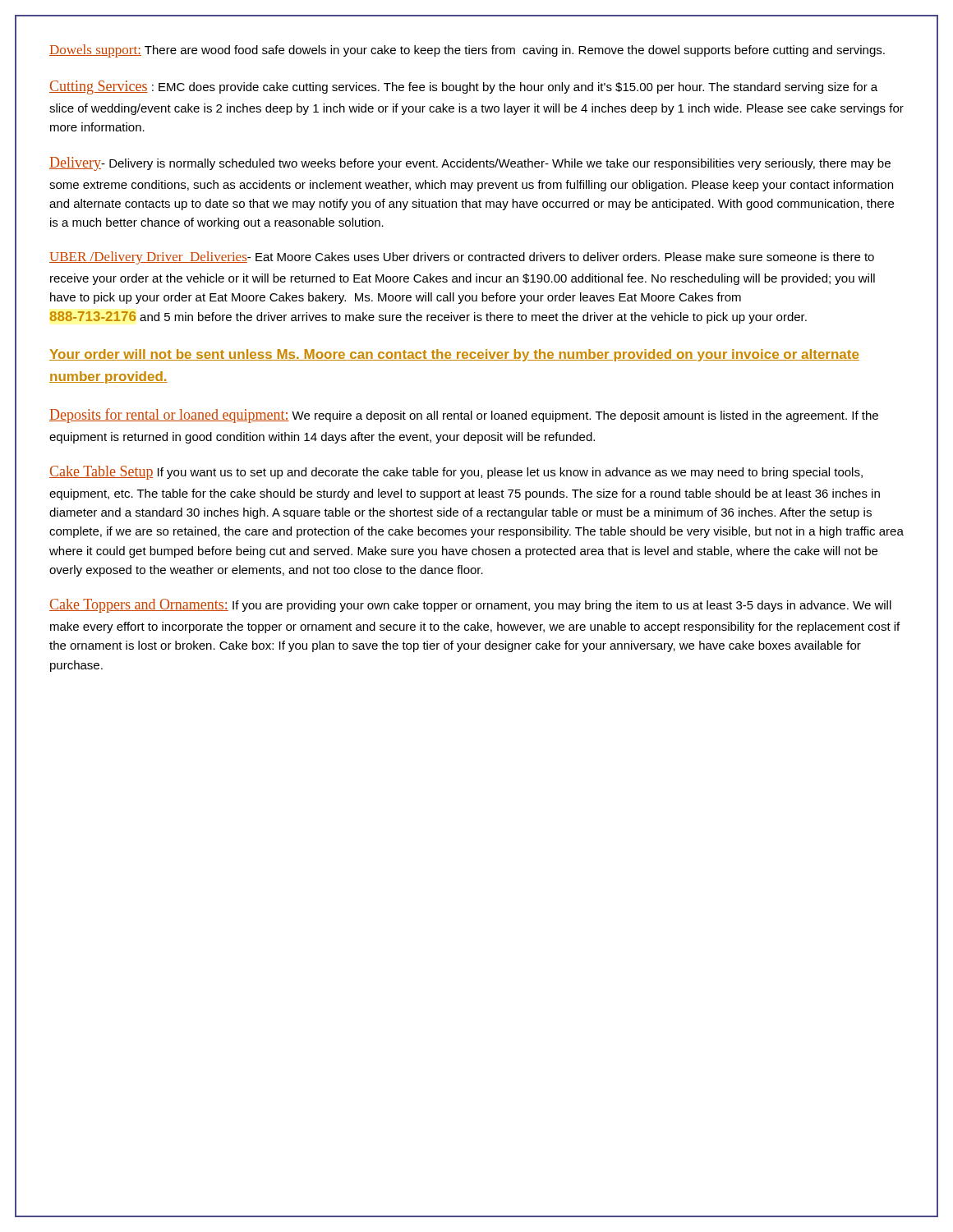Select the text block with the text "Cake Toppers and Ornaments:"
953x1232 pixels.
475,634
